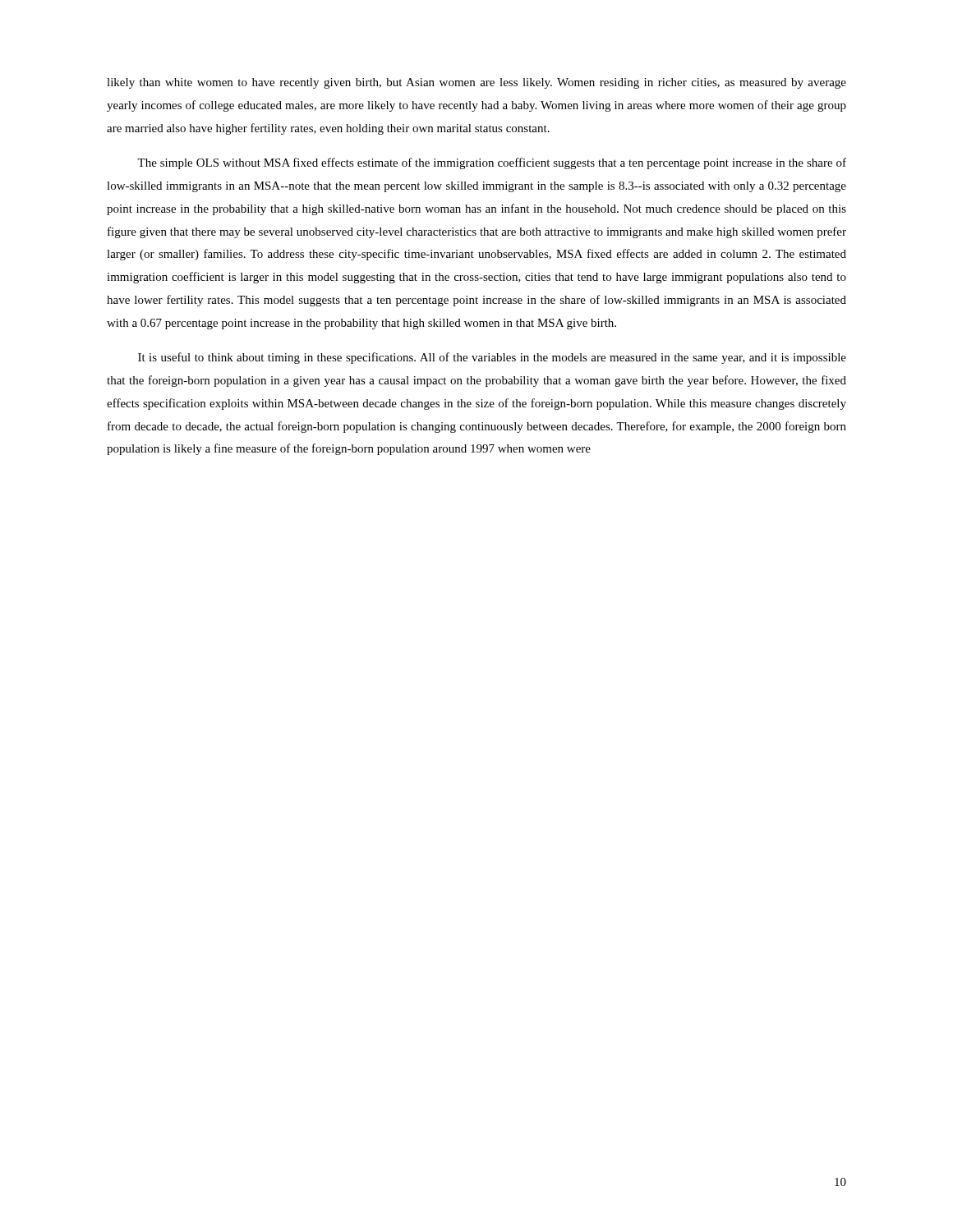Click on the text starting "likely than white women to have"
The width and height of the screenshot is (953, 1232).
pyautogui.click(x=476, y=106)
